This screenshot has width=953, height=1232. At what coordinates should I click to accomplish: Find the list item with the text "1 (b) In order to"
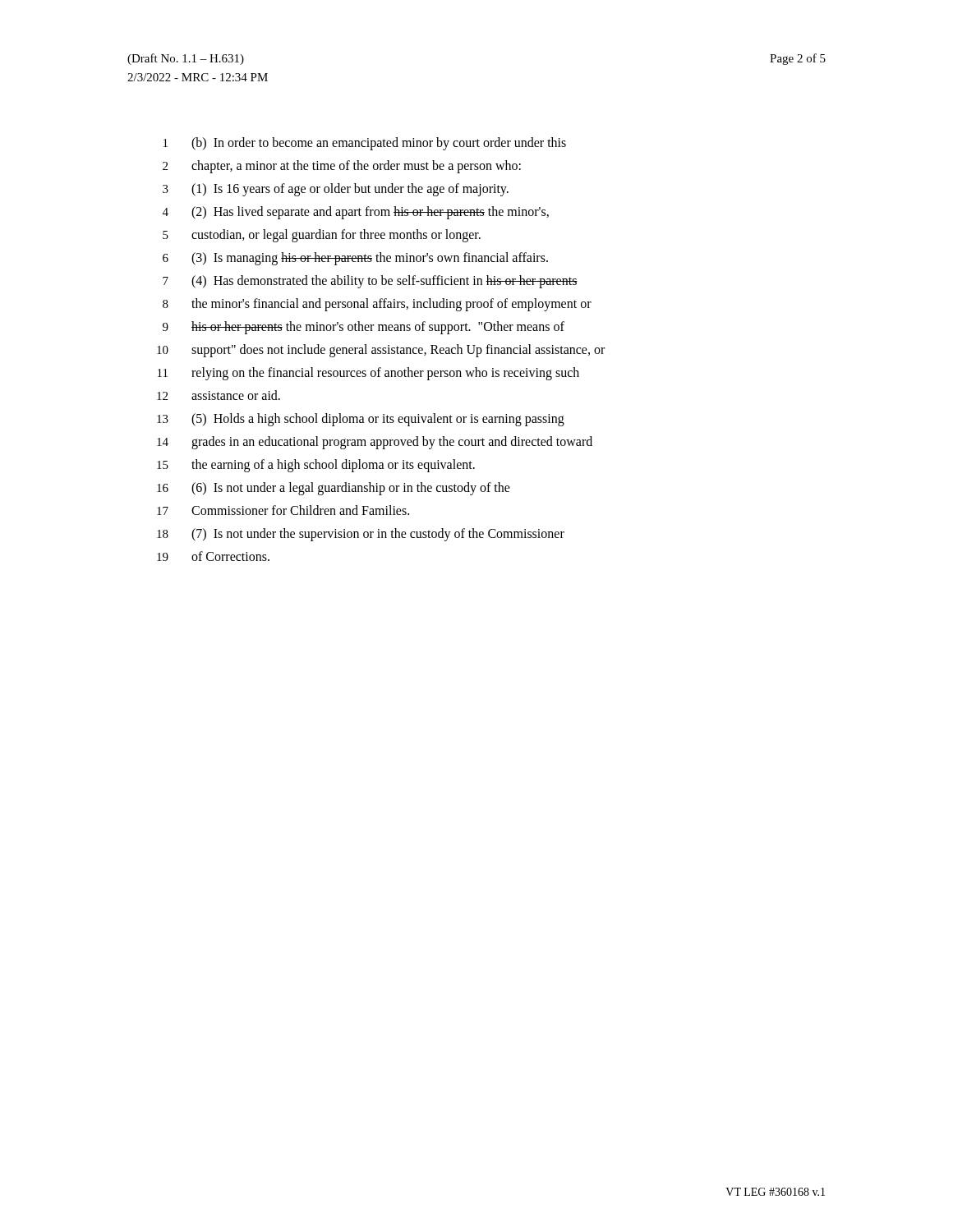pos(476,143)
